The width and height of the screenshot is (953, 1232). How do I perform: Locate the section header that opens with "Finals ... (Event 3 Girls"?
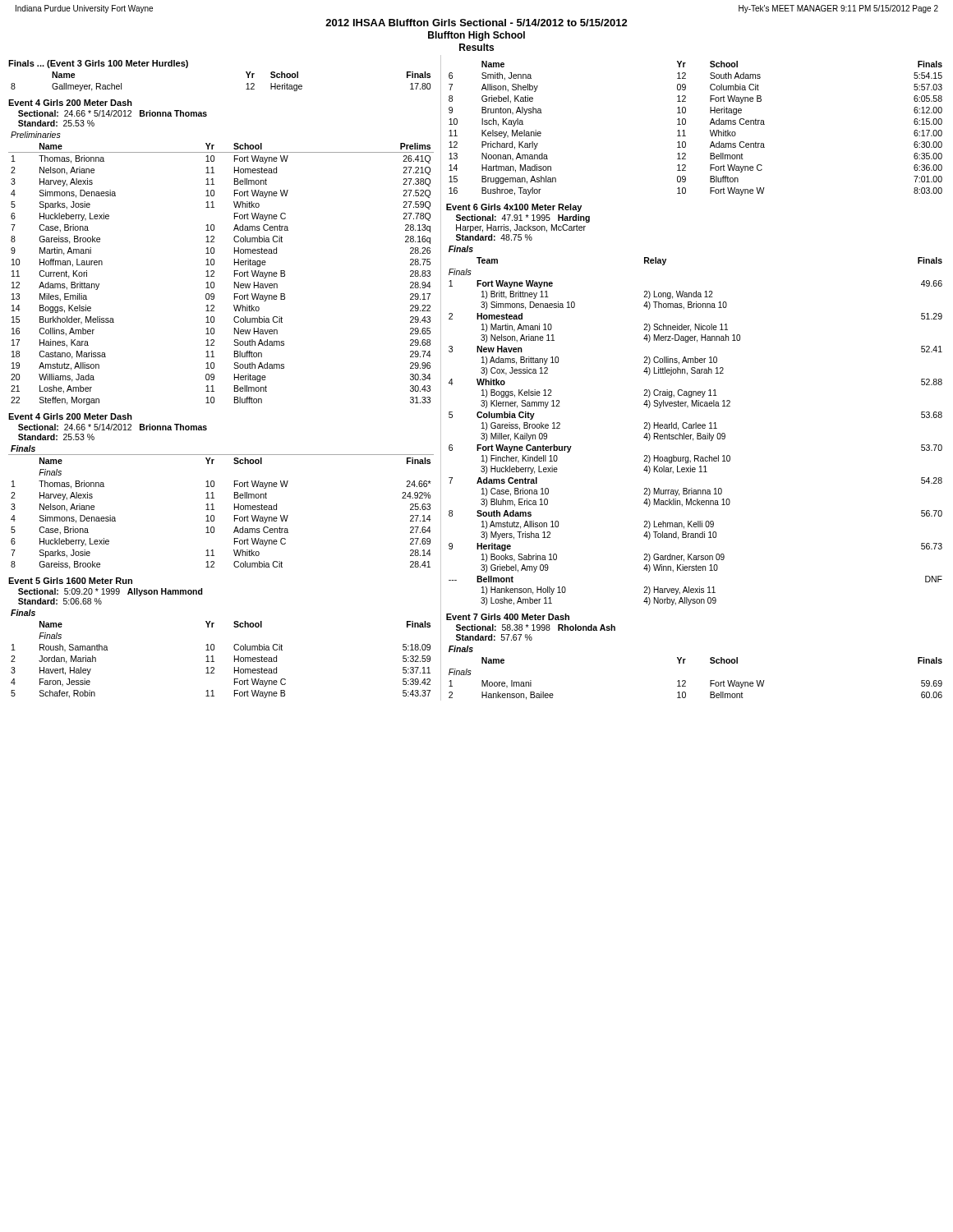[x=98, y=63]
